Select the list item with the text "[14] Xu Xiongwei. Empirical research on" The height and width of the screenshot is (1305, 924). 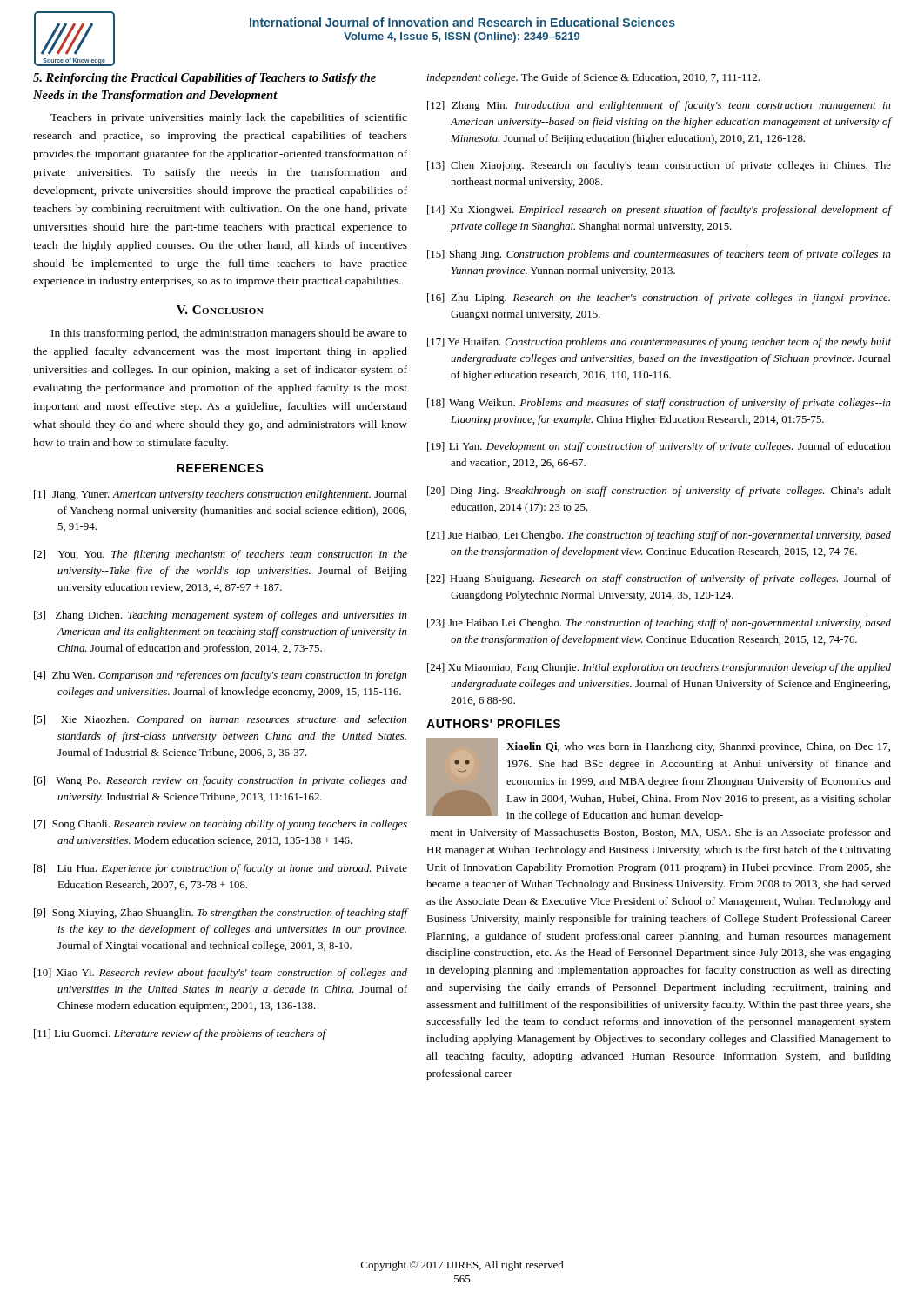(x=659, y=218)
